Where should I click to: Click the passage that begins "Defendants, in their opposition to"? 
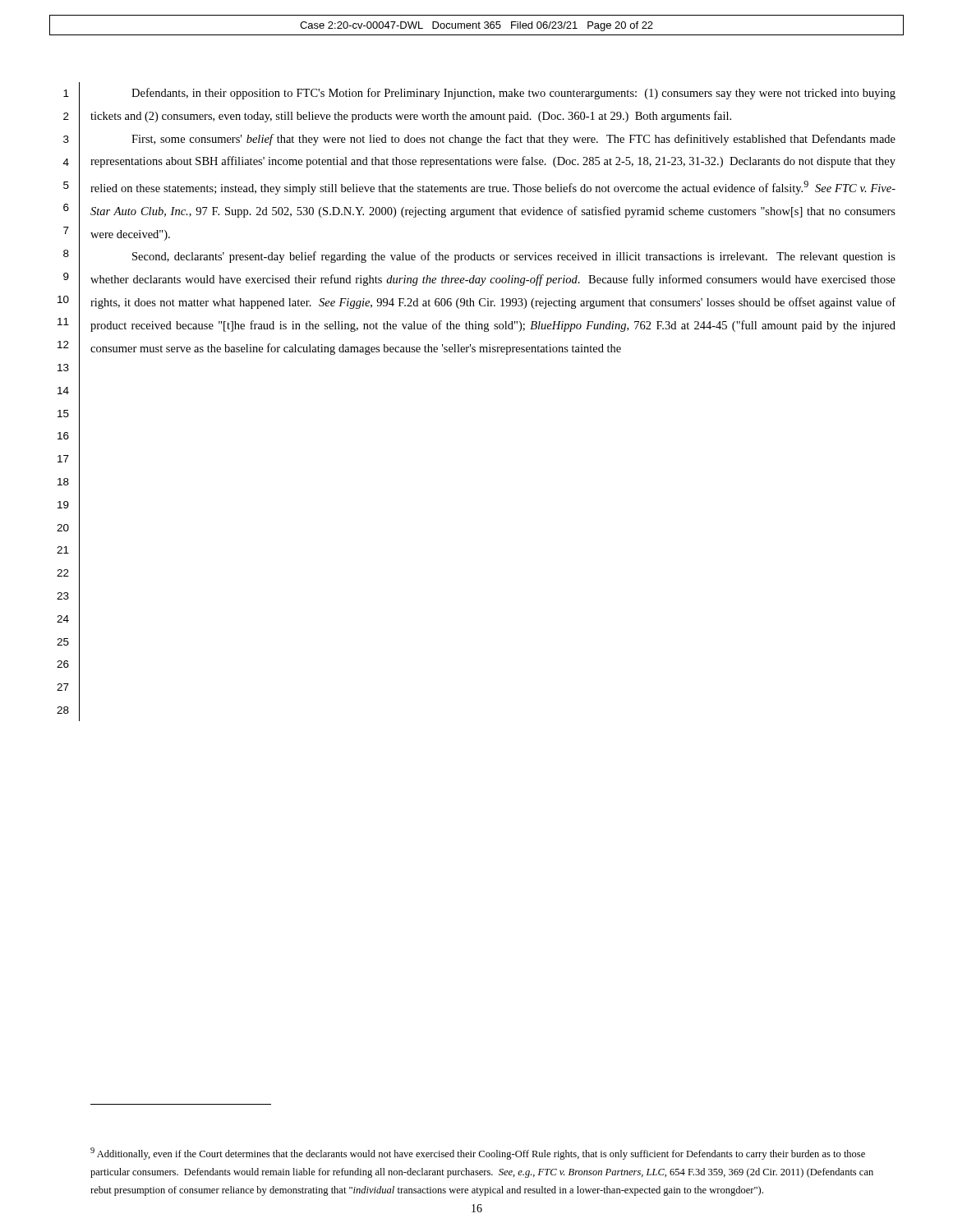[493, 104]
